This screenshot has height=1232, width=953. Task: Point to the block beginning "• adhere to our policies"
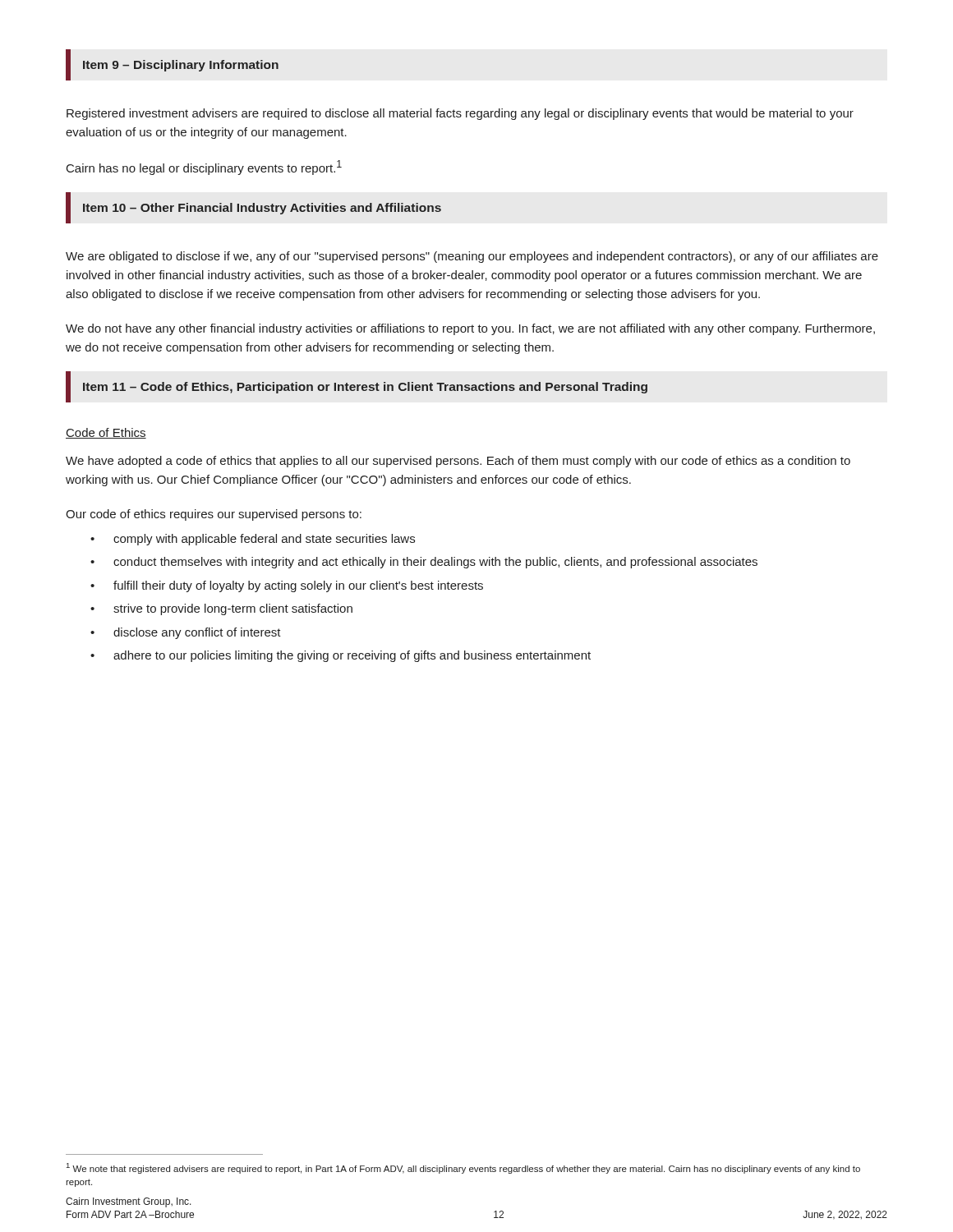pyautogui.click(x=485, y=656)
